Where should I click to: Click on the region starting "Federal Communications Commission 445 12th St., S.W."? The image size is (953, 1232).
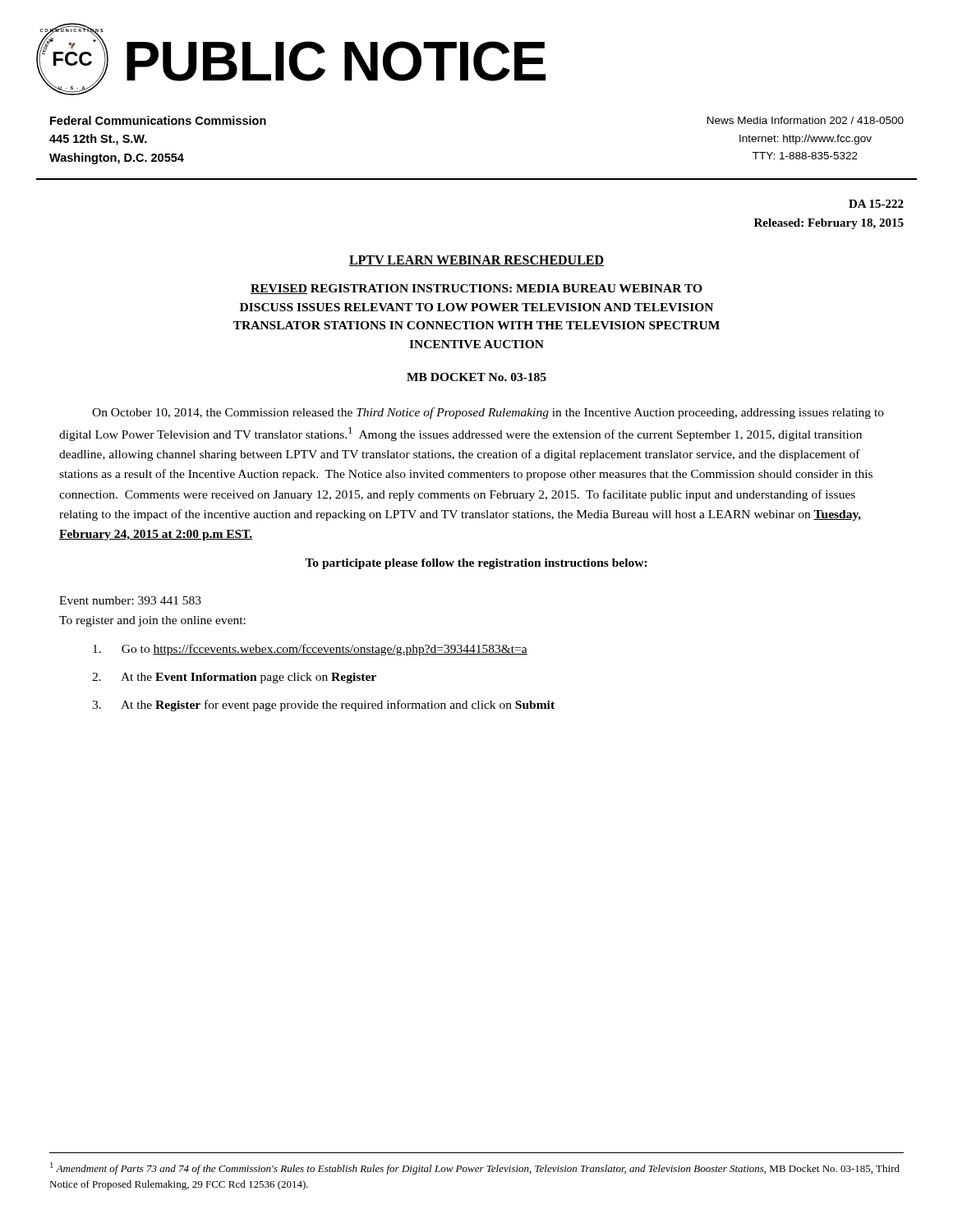(158, 139)
